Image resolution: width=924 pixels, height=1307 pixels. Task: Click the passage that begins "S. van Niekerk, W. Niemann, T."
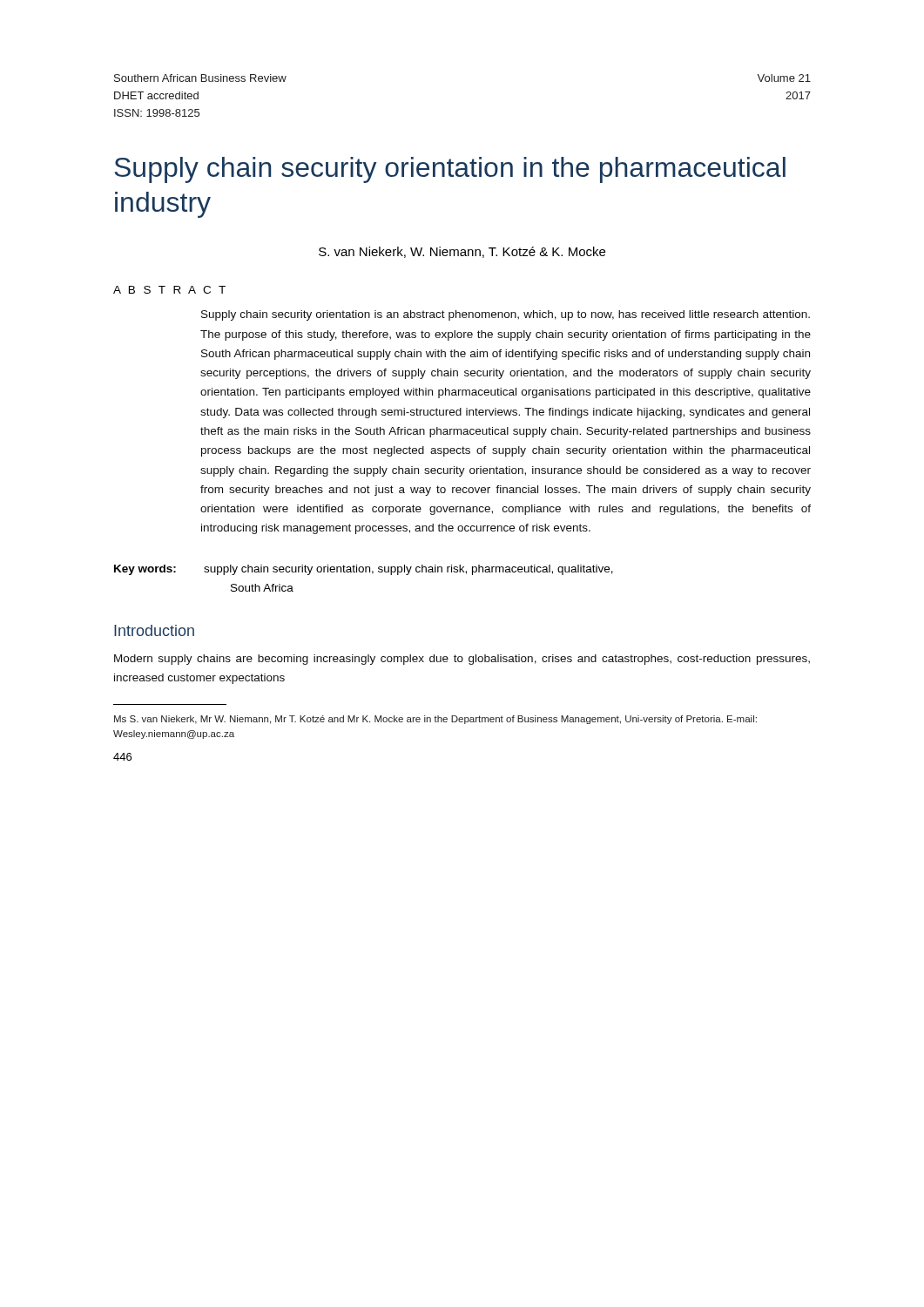click(462, 252)
